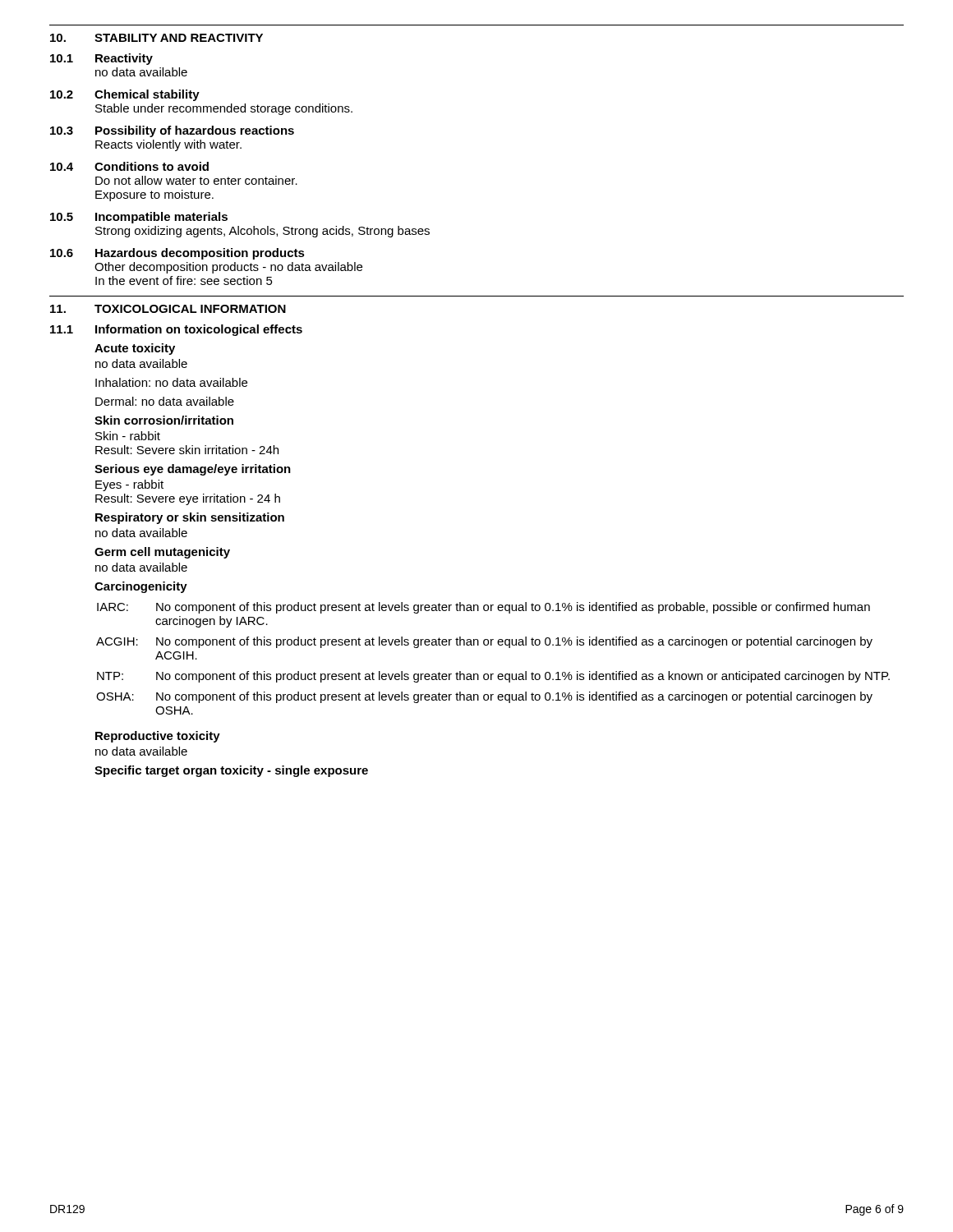Where is the passage that starts "Do not allow water to enter"?
Image resolution: width=953 pixels, height=1232 pixels.
pyautogui.click(x=196, y=187)
